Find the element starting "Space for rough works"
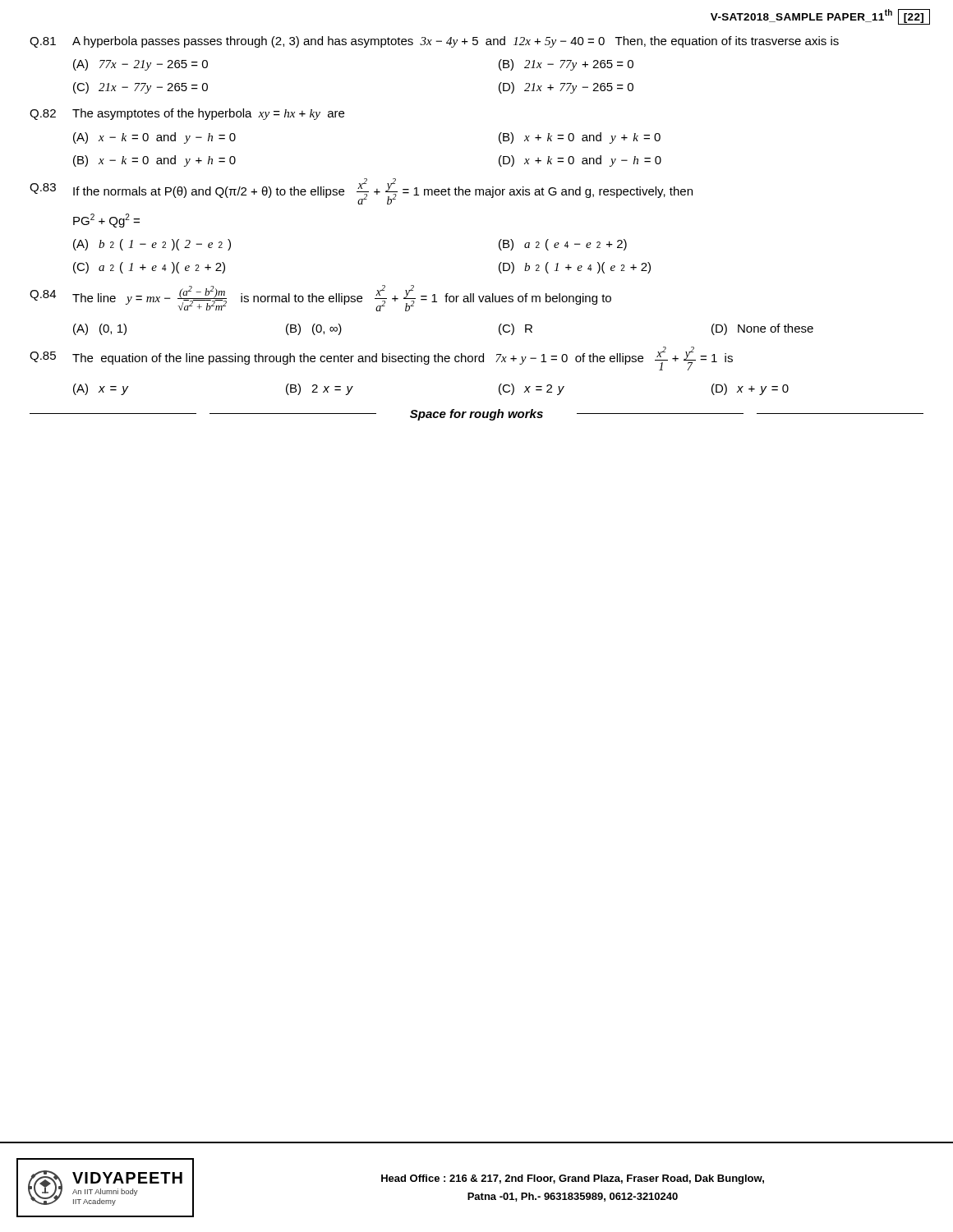This screenshot has height=1232, width=953. pyautogui.click(x=476, y=413)
